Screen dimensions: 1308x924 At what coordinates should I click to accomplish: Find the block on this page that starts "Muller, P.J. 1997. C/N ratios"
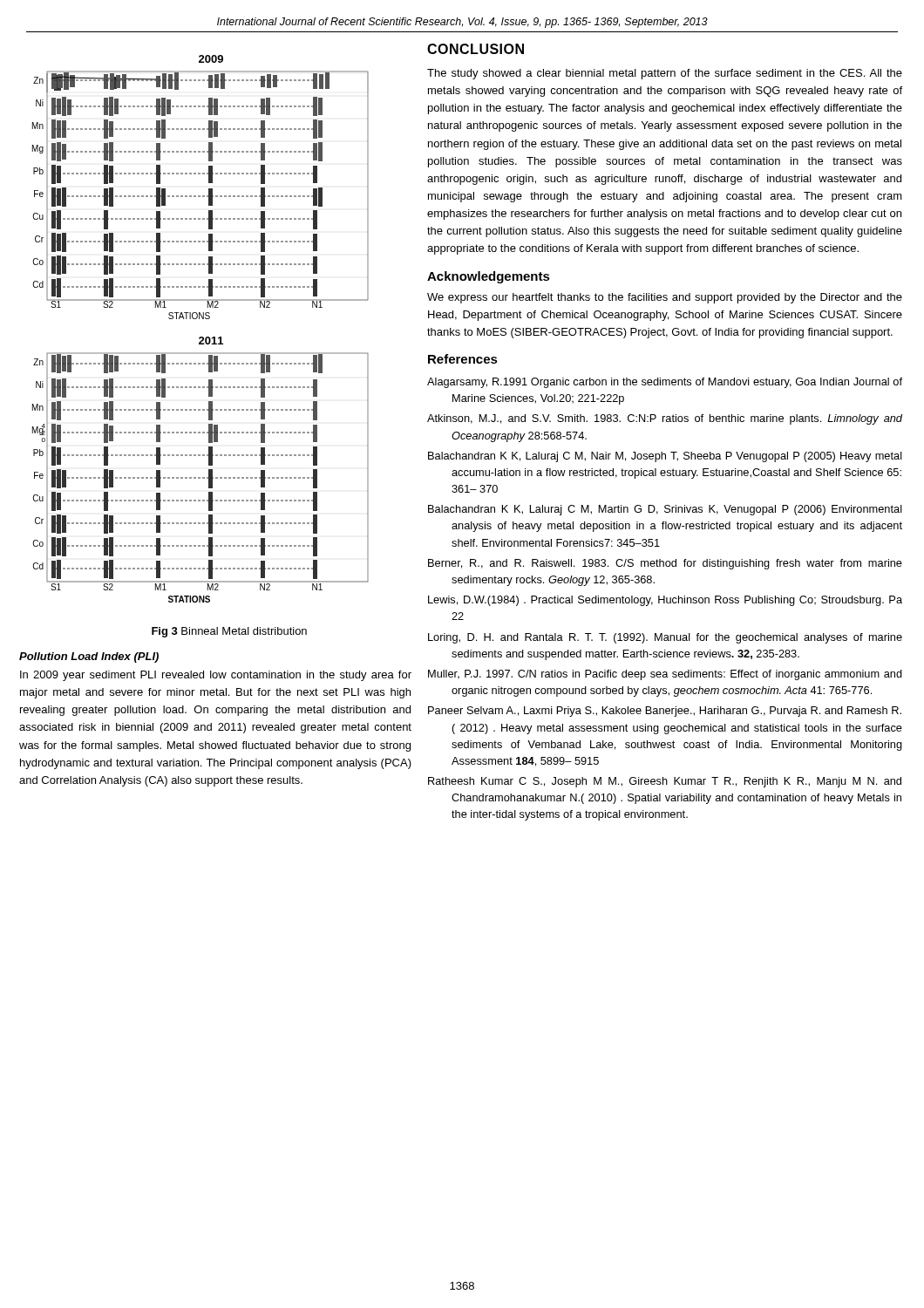click(665, 682)
